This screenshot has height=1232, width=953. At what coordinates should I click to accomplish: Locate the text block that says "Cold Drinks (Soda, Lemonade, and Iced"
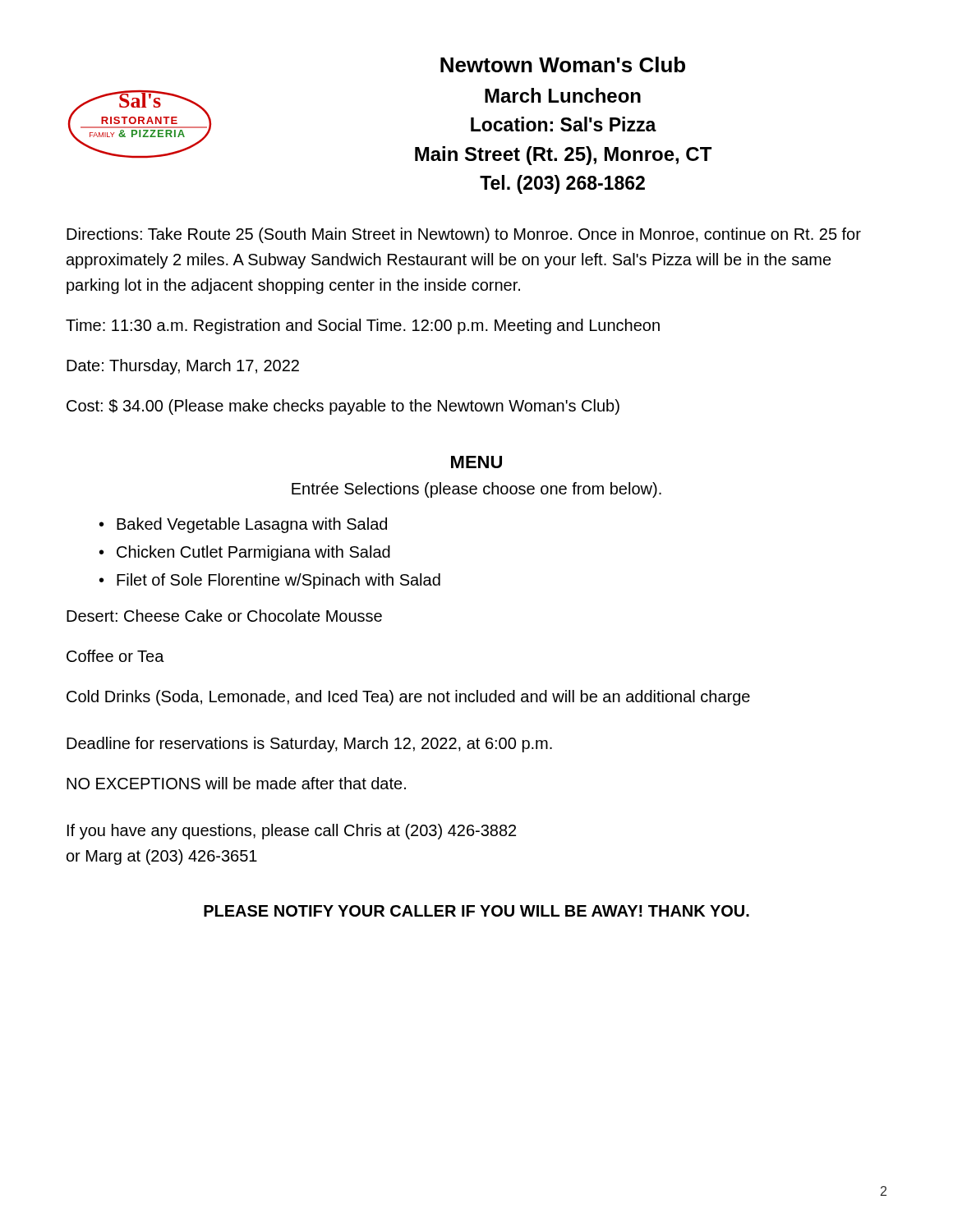[x=408, y=697]
